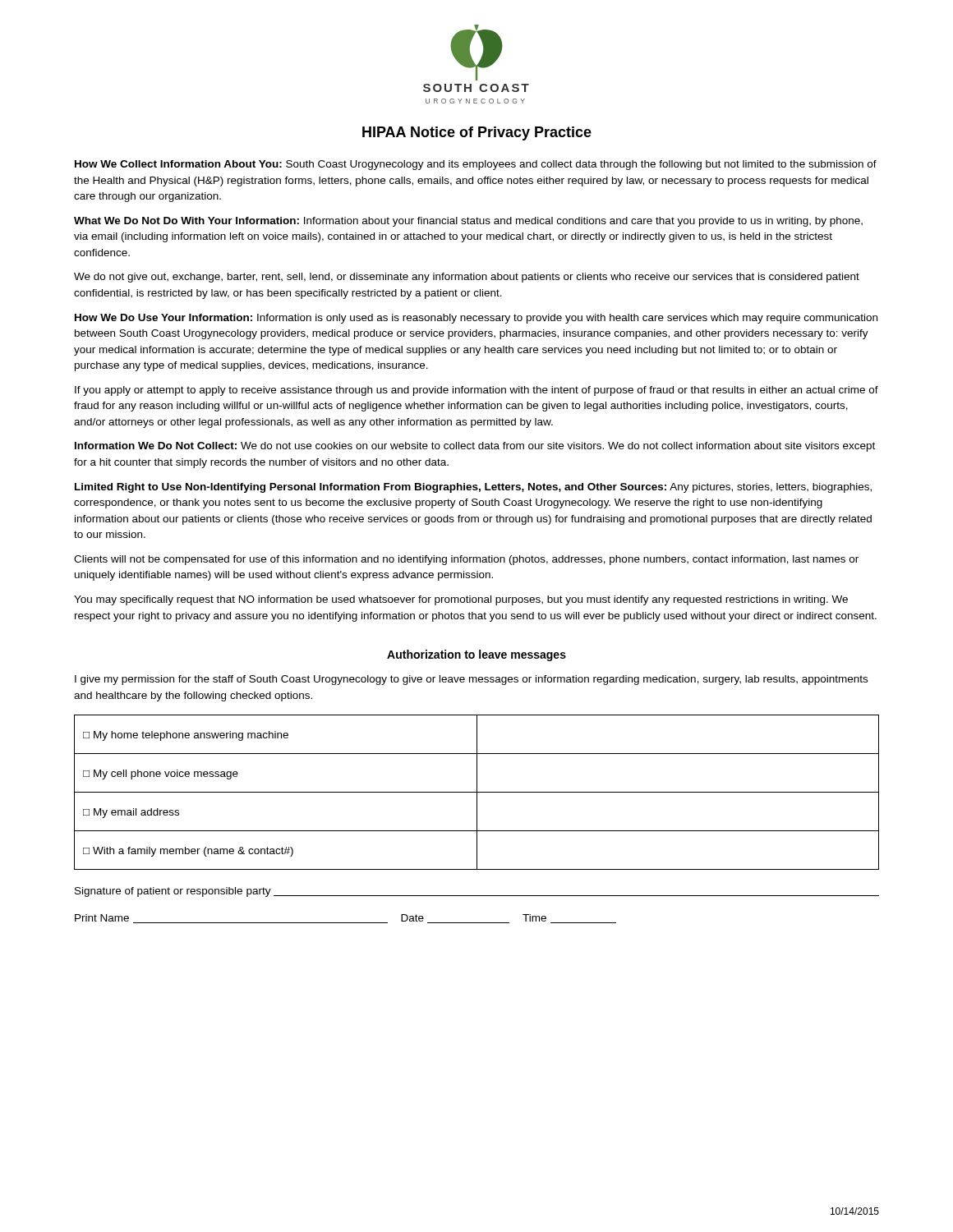Select the logo
The width and height of the screenshot is (953, 1232).
[x=476, y=71]
